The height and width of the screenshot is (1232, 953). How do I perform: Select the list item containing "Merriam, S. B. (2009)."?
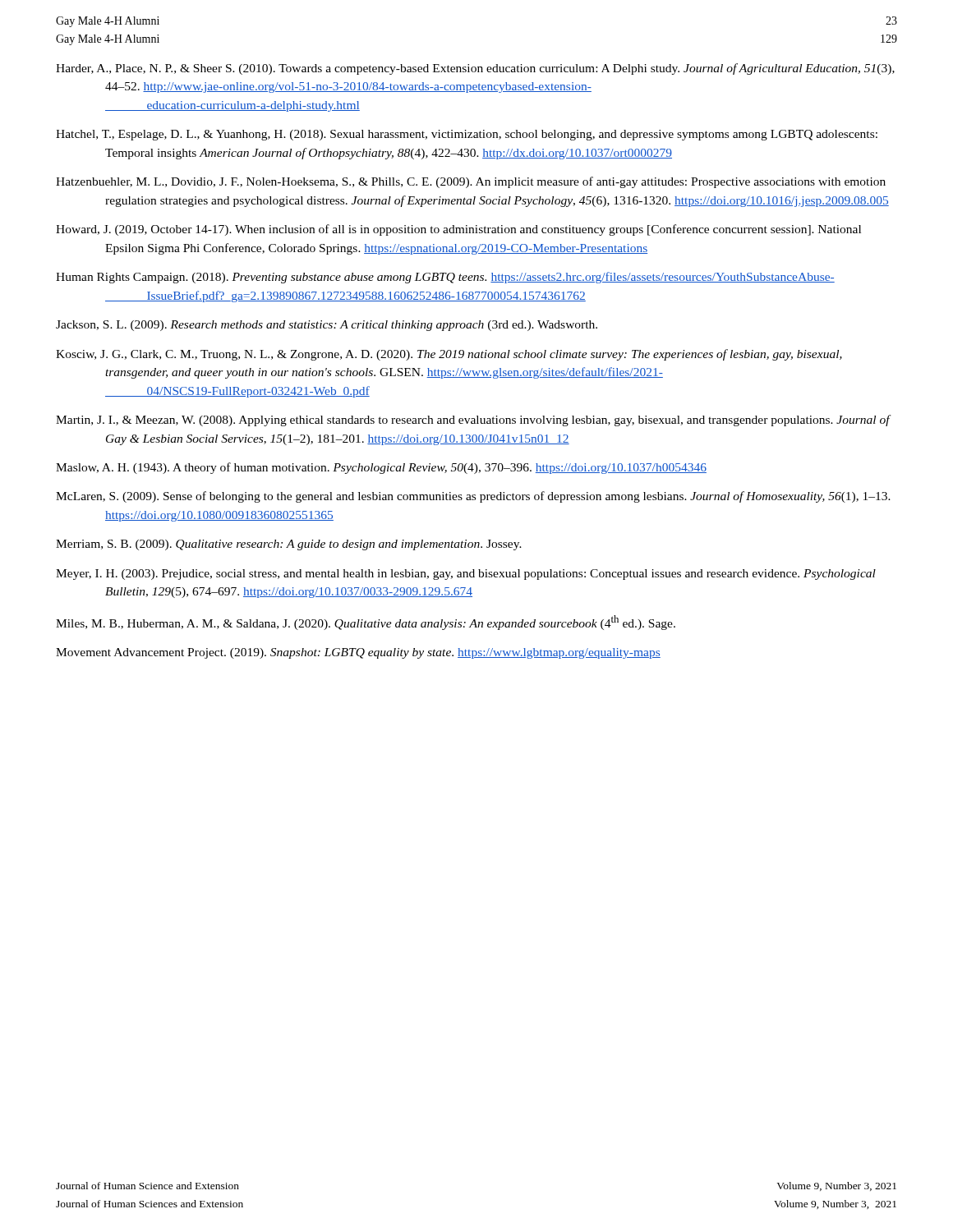click(289, 544)
